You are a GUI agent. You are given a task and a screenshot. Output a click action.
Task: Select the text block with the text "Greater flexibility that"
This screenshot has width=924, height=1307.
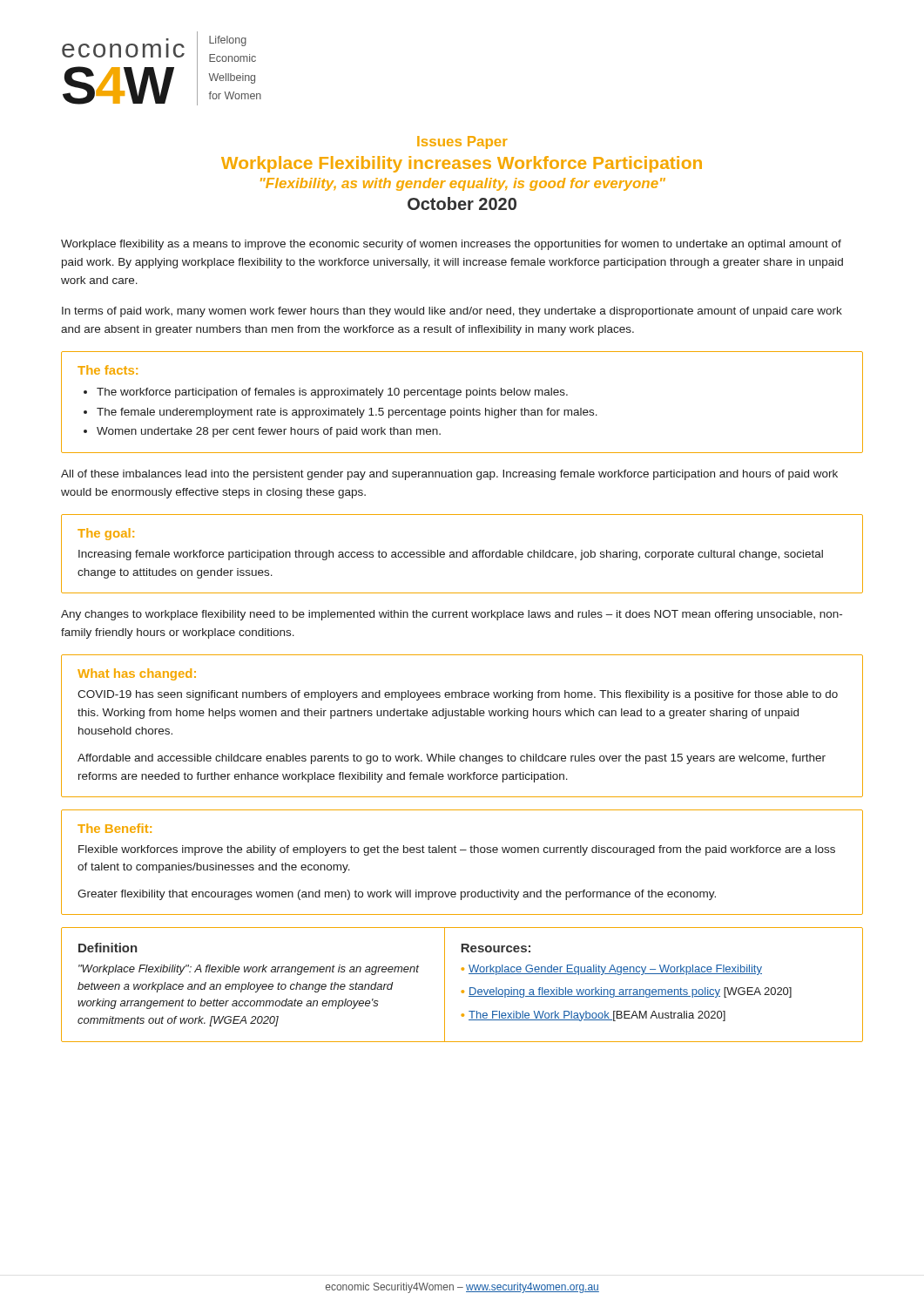click(397, 894)
